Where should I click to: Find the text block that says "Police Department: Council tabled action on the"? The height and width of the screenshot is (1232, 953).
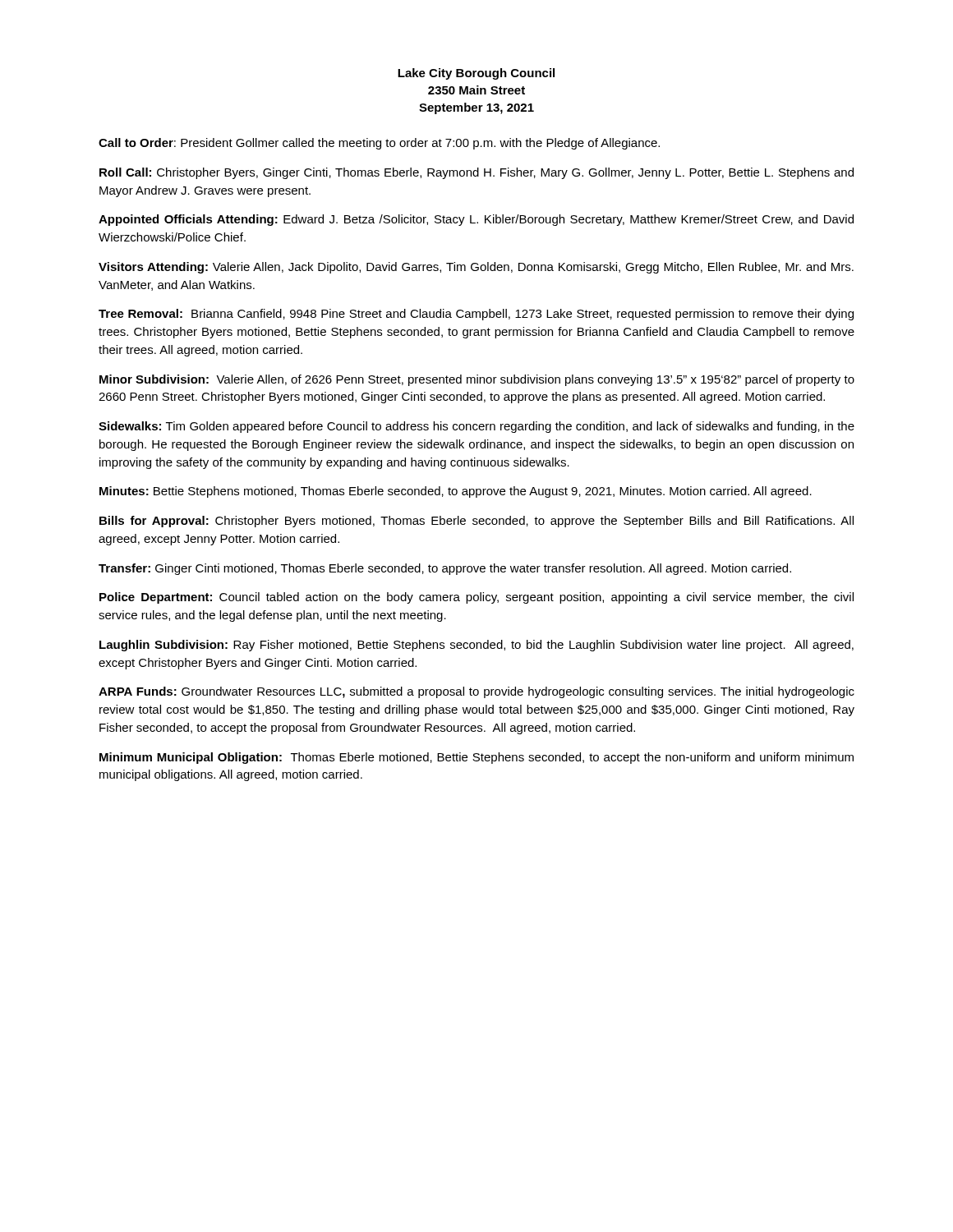coord(476,606)
